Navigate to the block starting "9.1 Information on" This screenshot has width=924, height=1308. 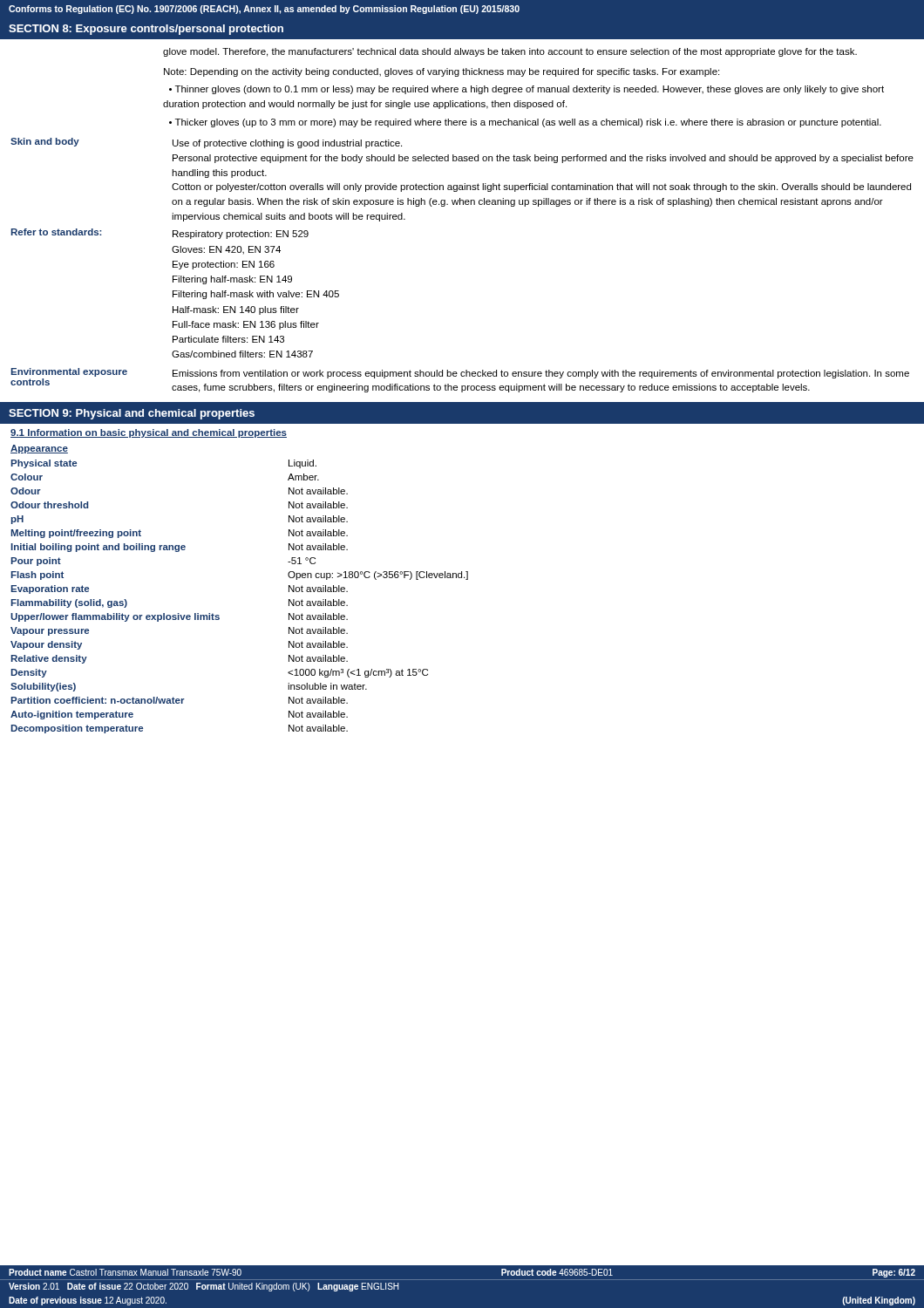point(149,433)
